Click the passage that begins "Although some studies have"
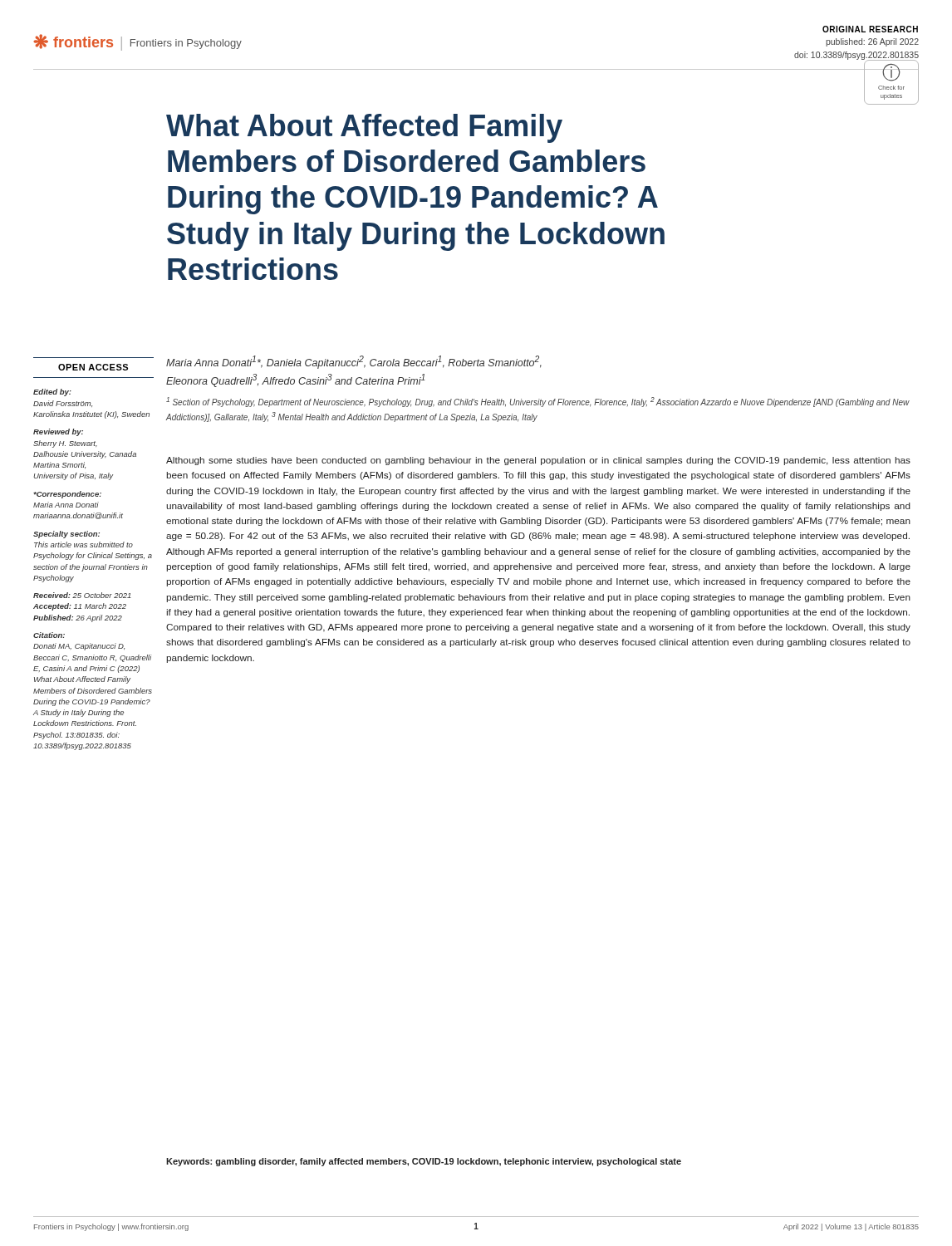This screenshot has height=1246, width=952. pyautogui.click(x=538, y=559)
